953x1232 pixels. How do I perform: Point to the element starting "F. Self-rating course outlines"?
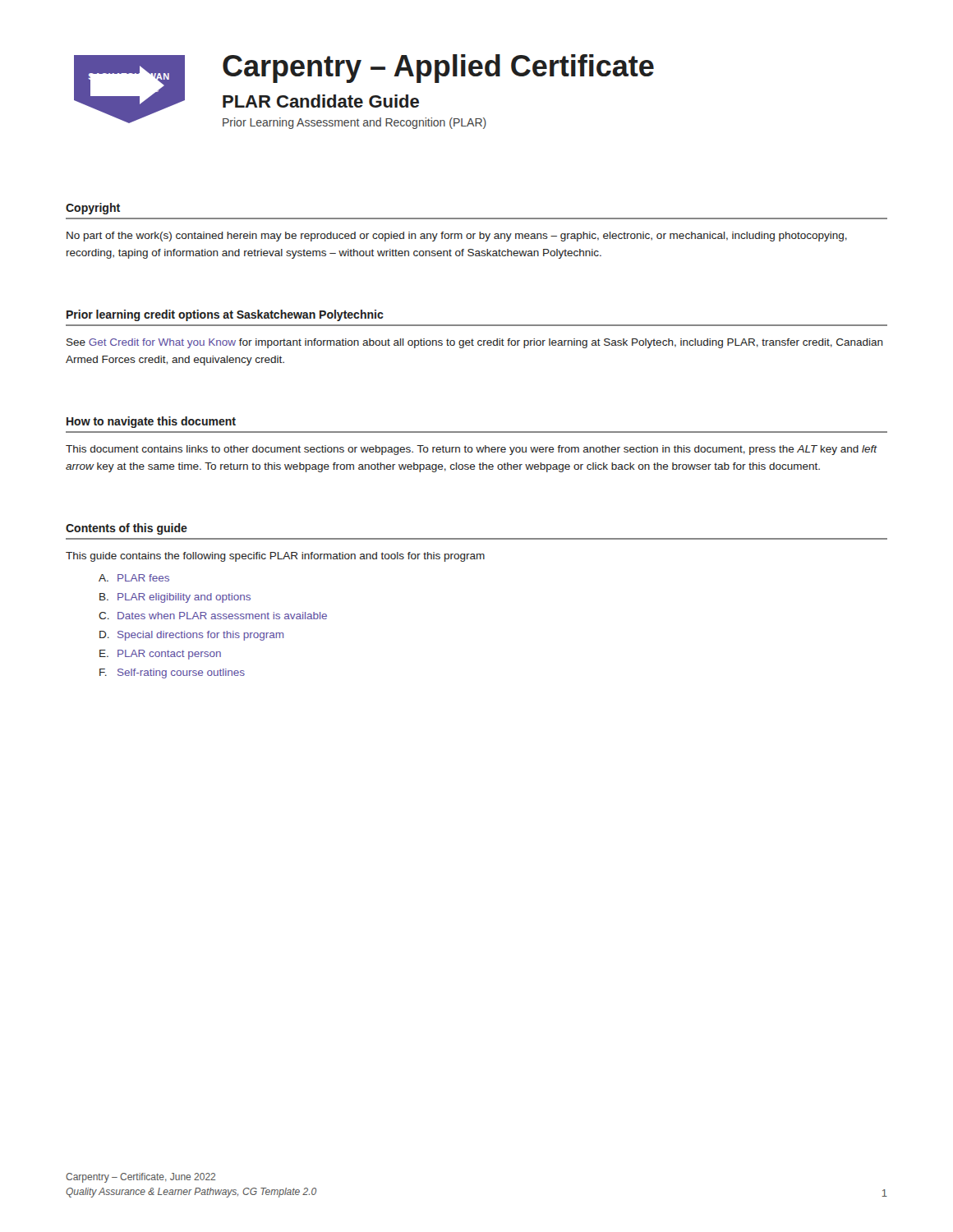(x=172, y=672)
